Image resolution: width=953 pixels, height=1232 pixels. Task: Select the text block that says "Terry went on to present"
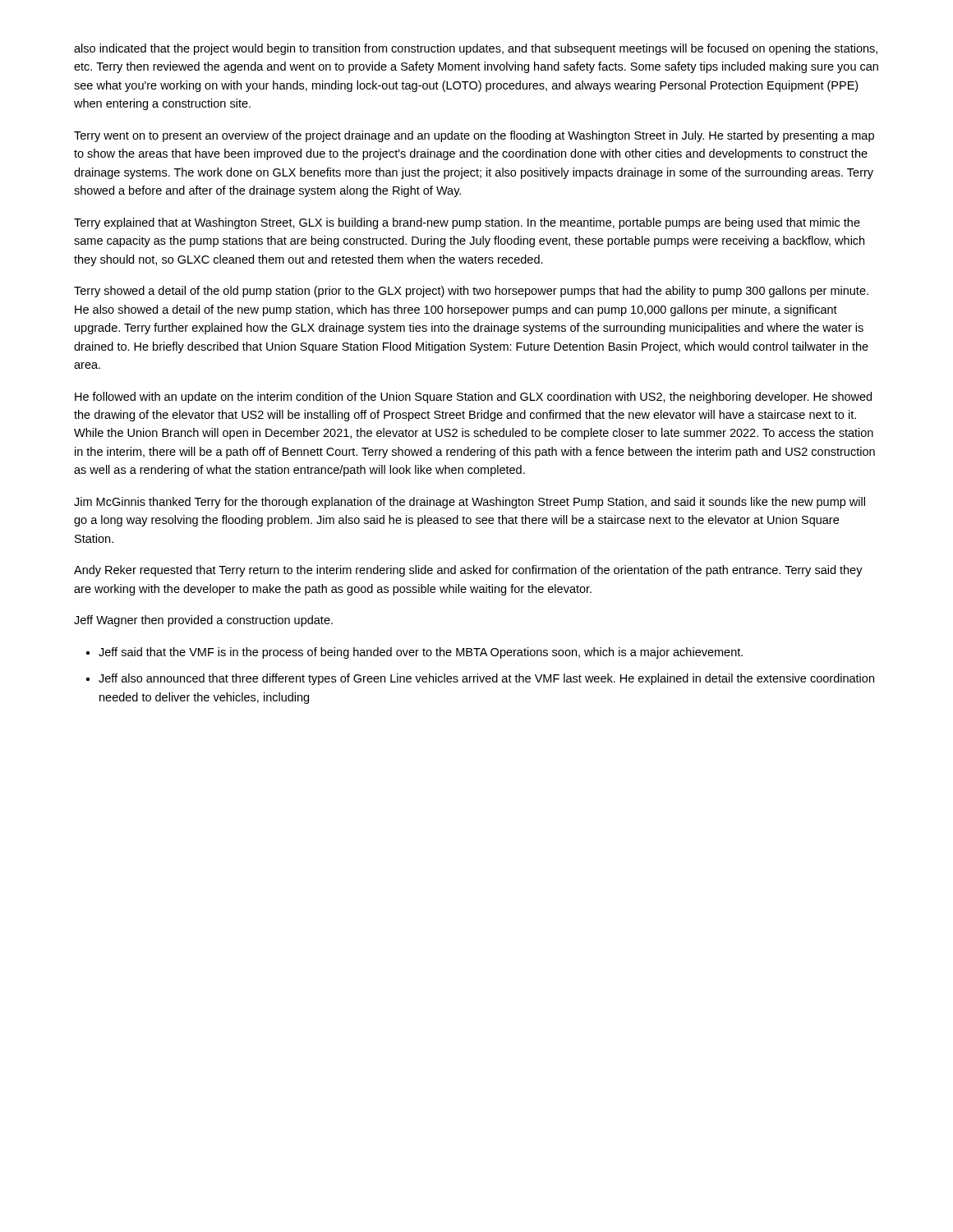pyautogui.click(x=474, y=163)
